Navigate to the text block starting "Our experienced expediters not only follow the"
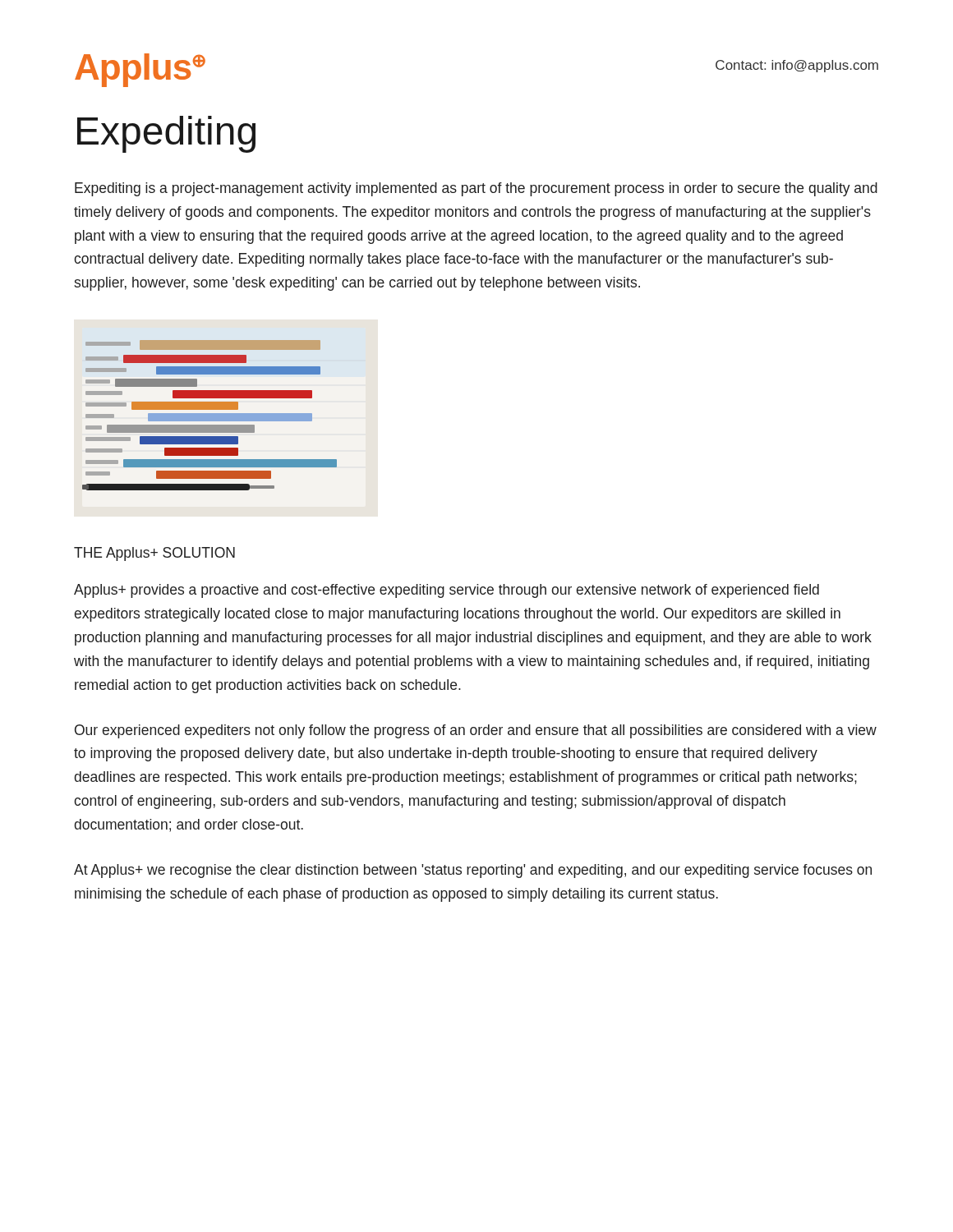Image resolution: width=953 pixels, height=1232 pixels. pos(475,777)
